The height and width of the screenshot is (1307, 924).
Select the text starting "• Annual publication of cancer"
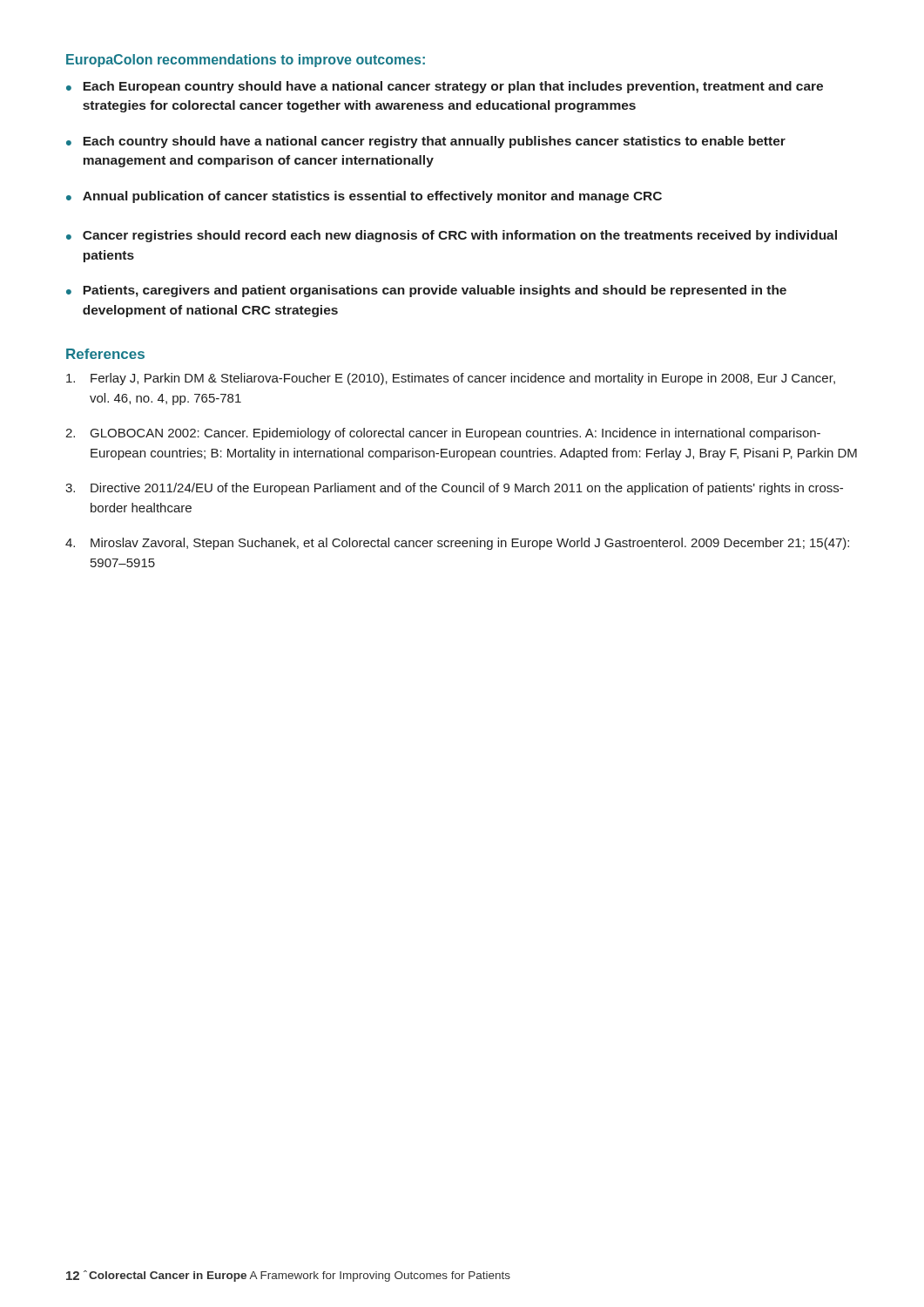pos(364,198)
